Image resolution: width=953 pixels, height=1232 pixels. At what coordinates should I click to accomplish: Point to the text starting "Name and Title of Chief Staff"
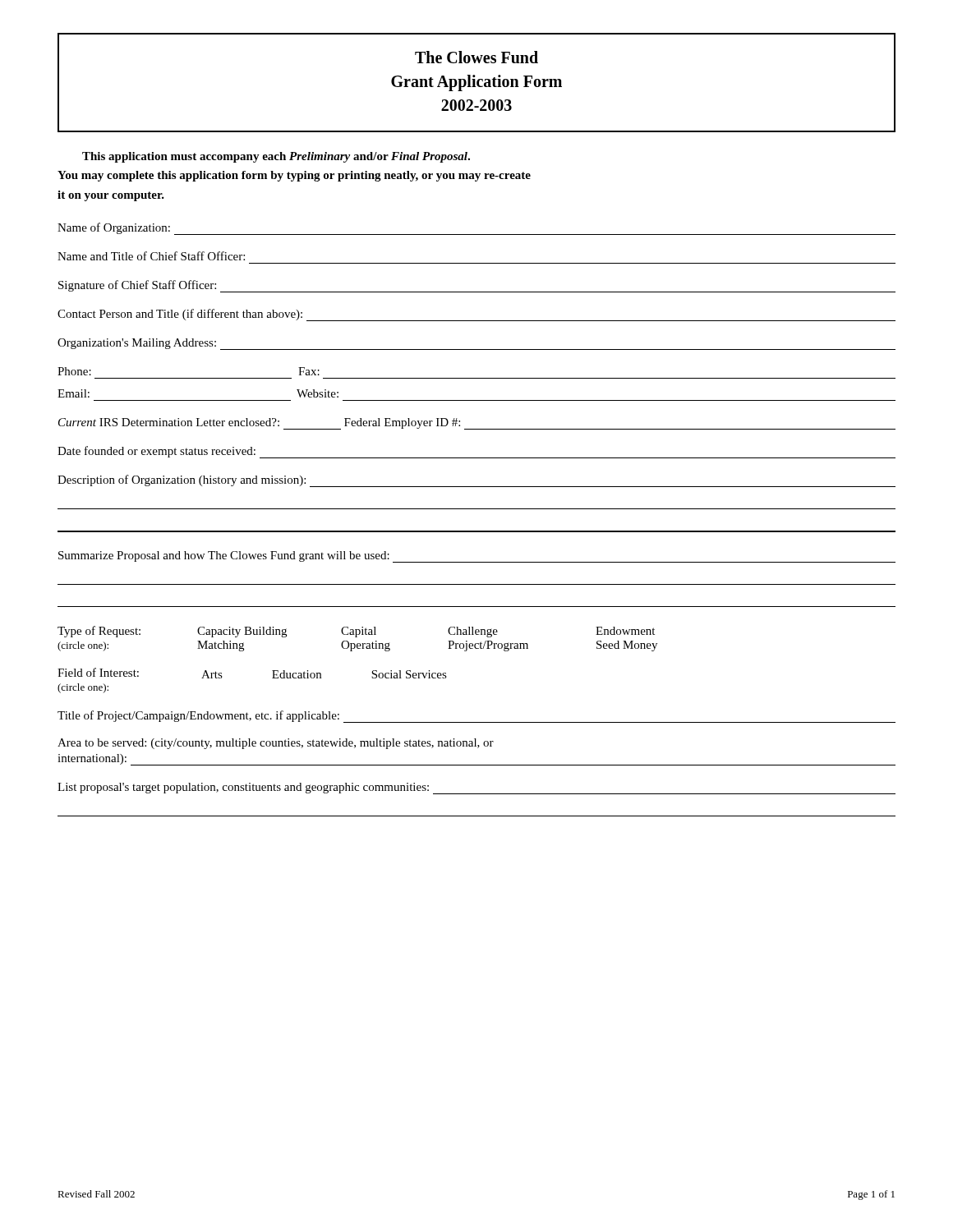[x=476, y=256]
